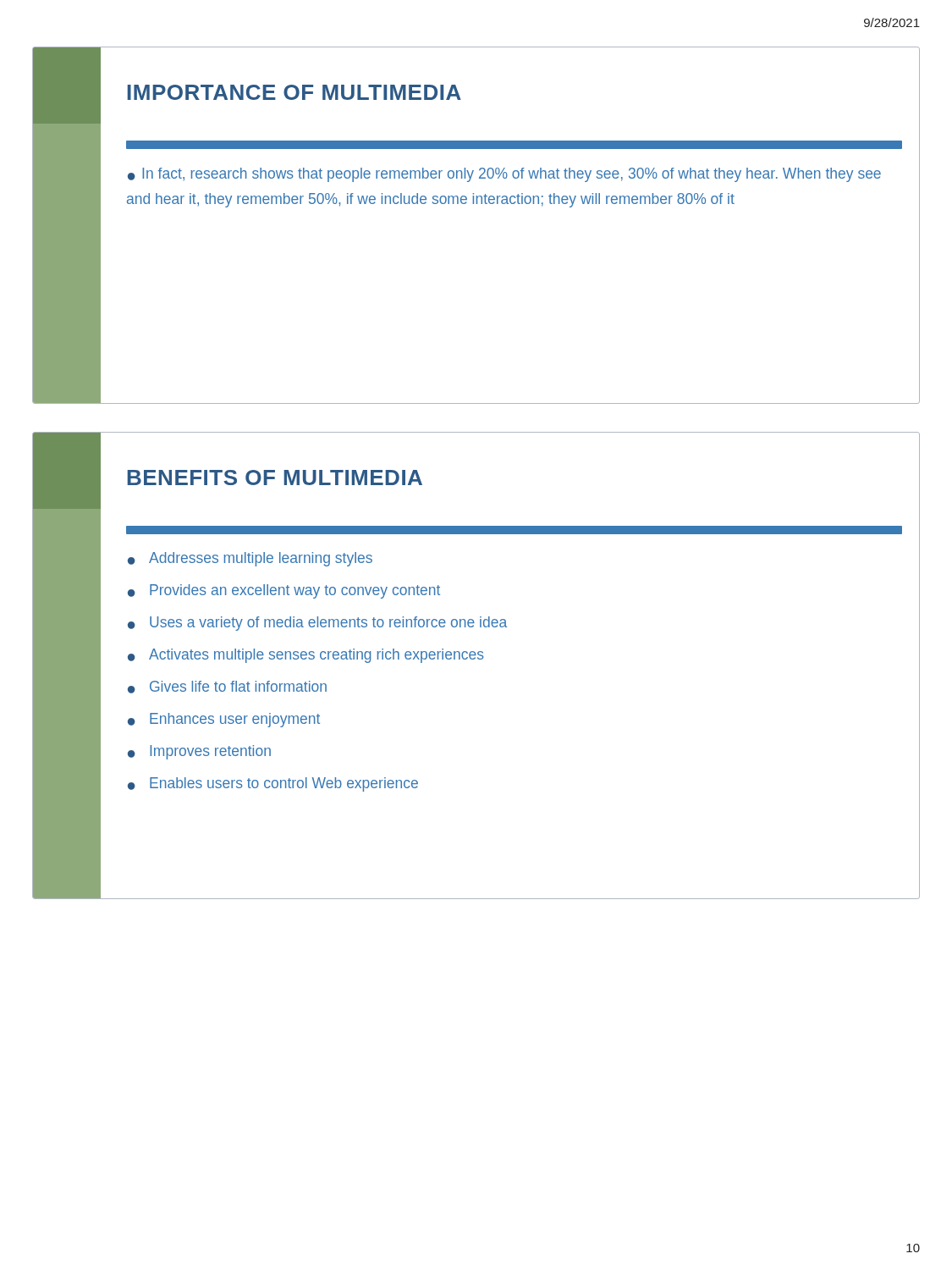Point to the element starting "● Addresses multiple learning styles"

coord(249,560)
